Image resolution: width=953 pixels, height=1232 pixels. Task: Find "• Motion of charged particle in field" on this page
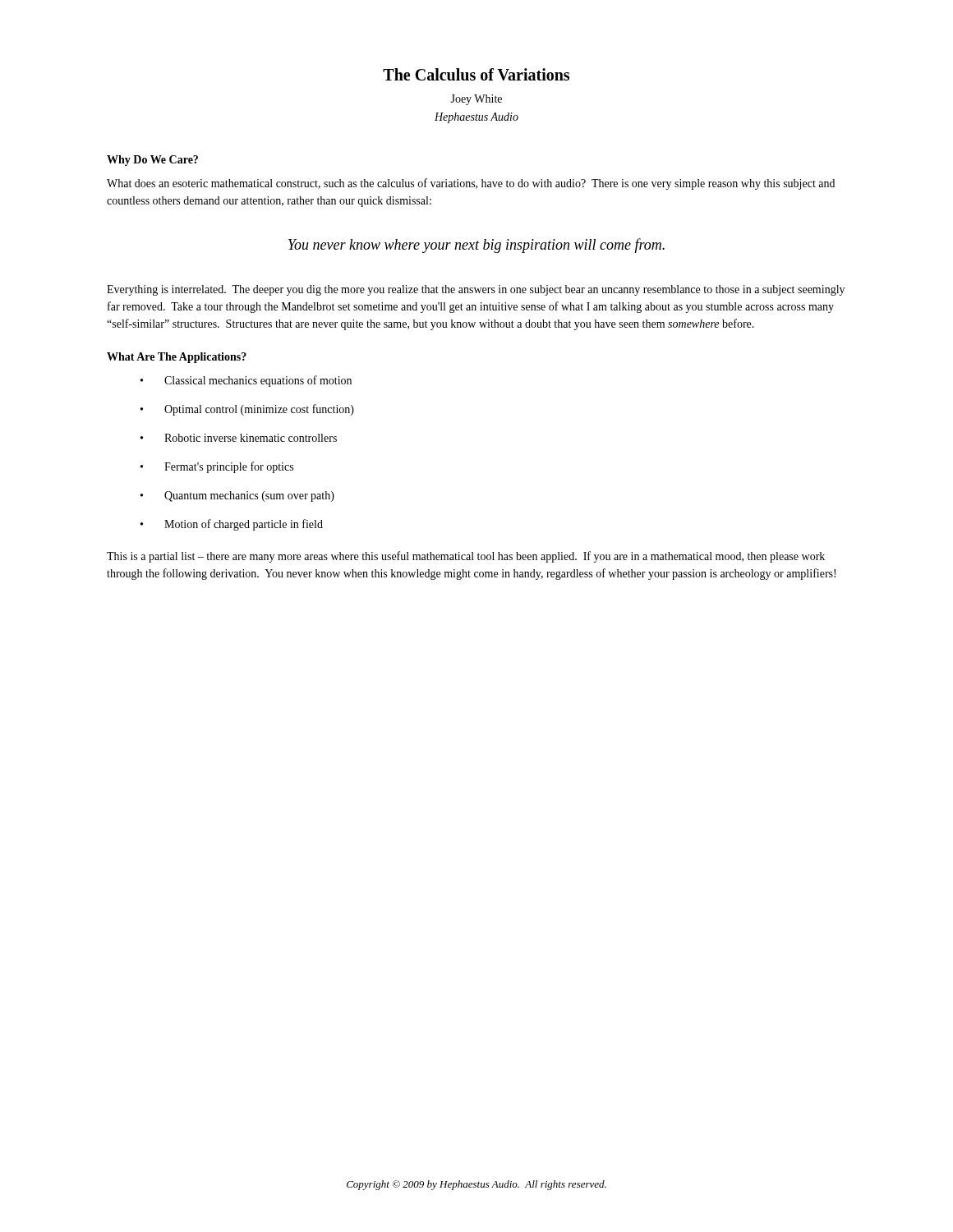[x=232, y=525]
